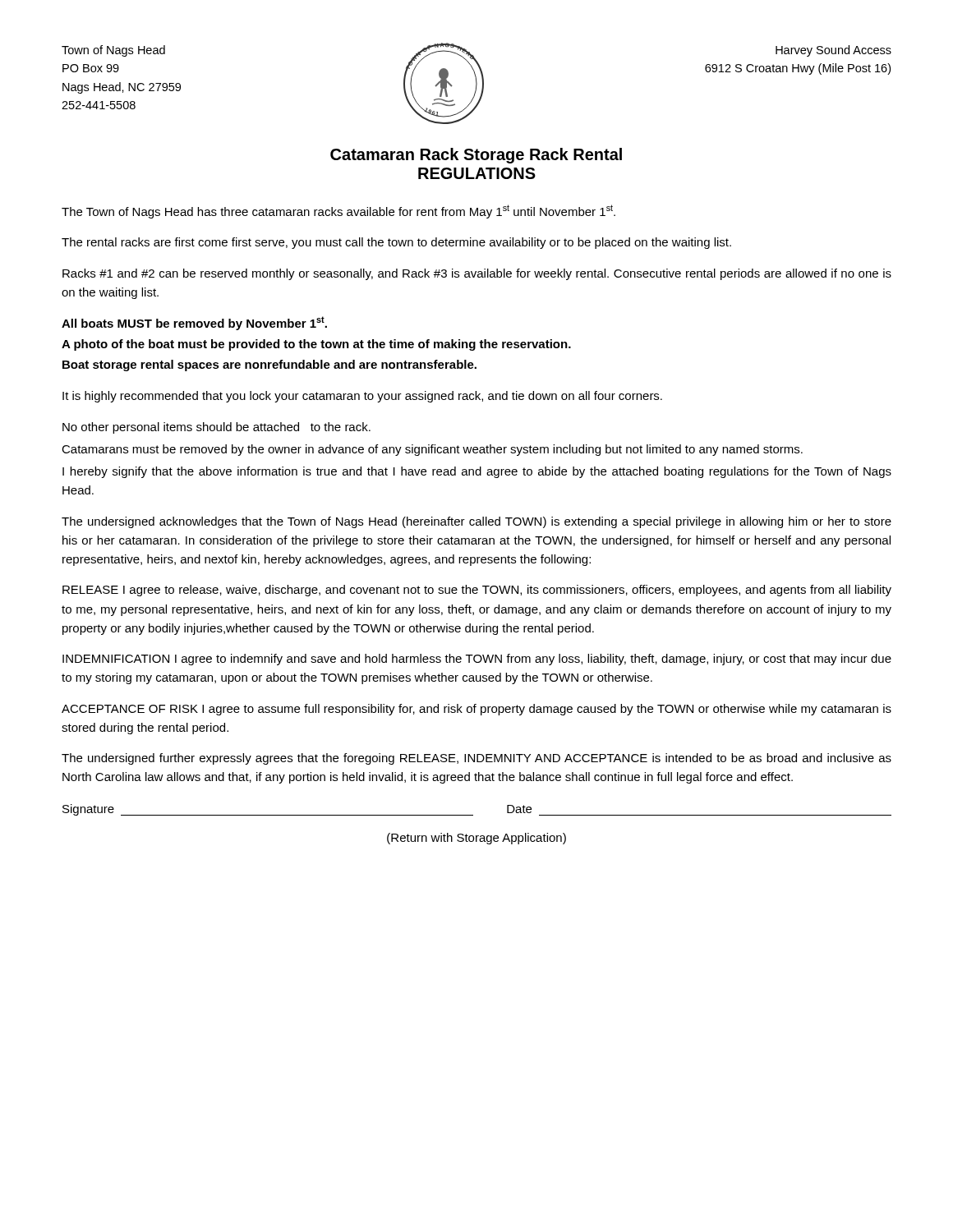Locate the text starting "The undersigned further expressly agrees that the"

click(x=476, y=767)
